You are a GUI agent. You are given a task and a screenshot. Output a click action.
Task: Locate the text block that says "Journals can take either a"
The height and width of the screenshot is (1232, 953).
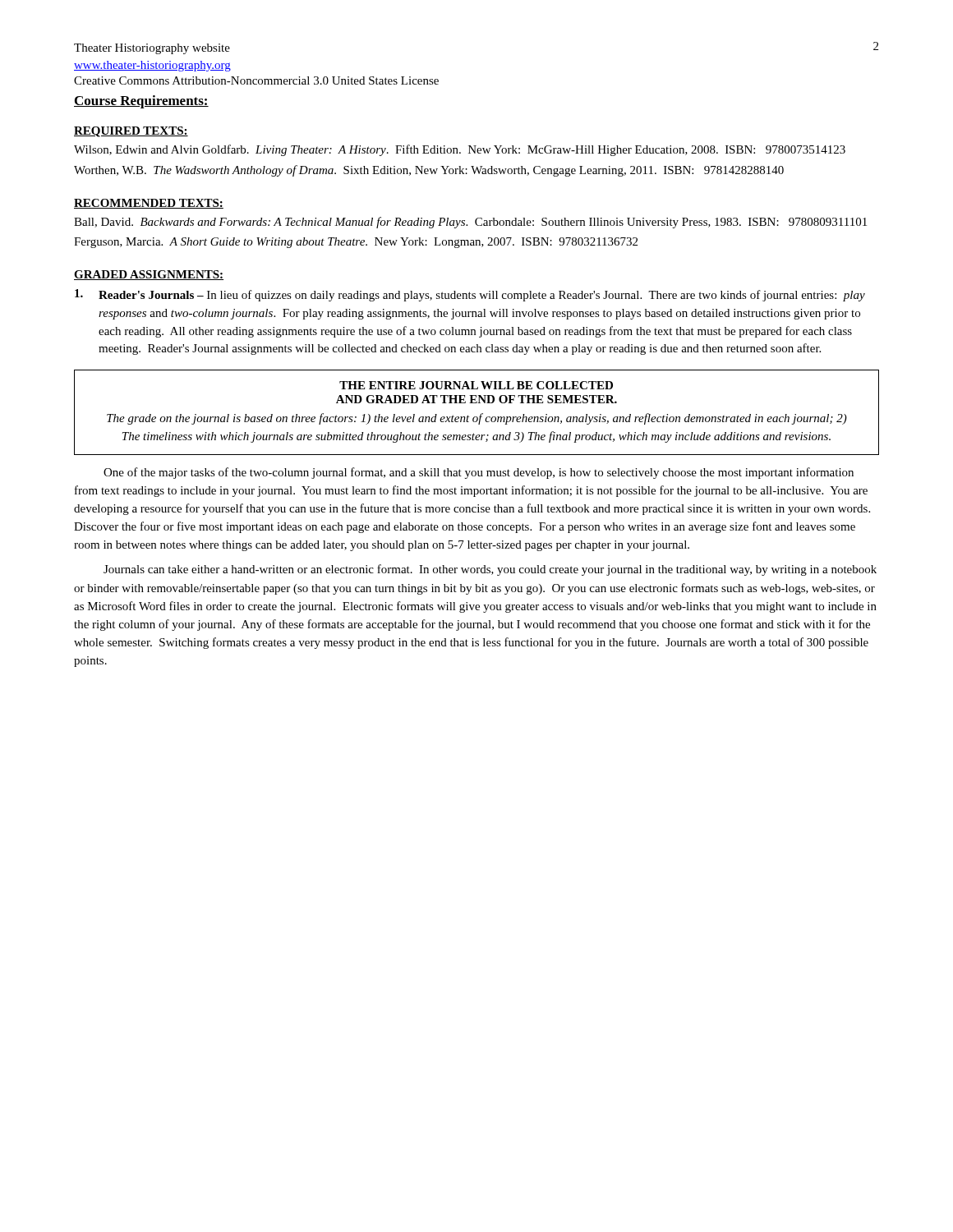[475, 615]
